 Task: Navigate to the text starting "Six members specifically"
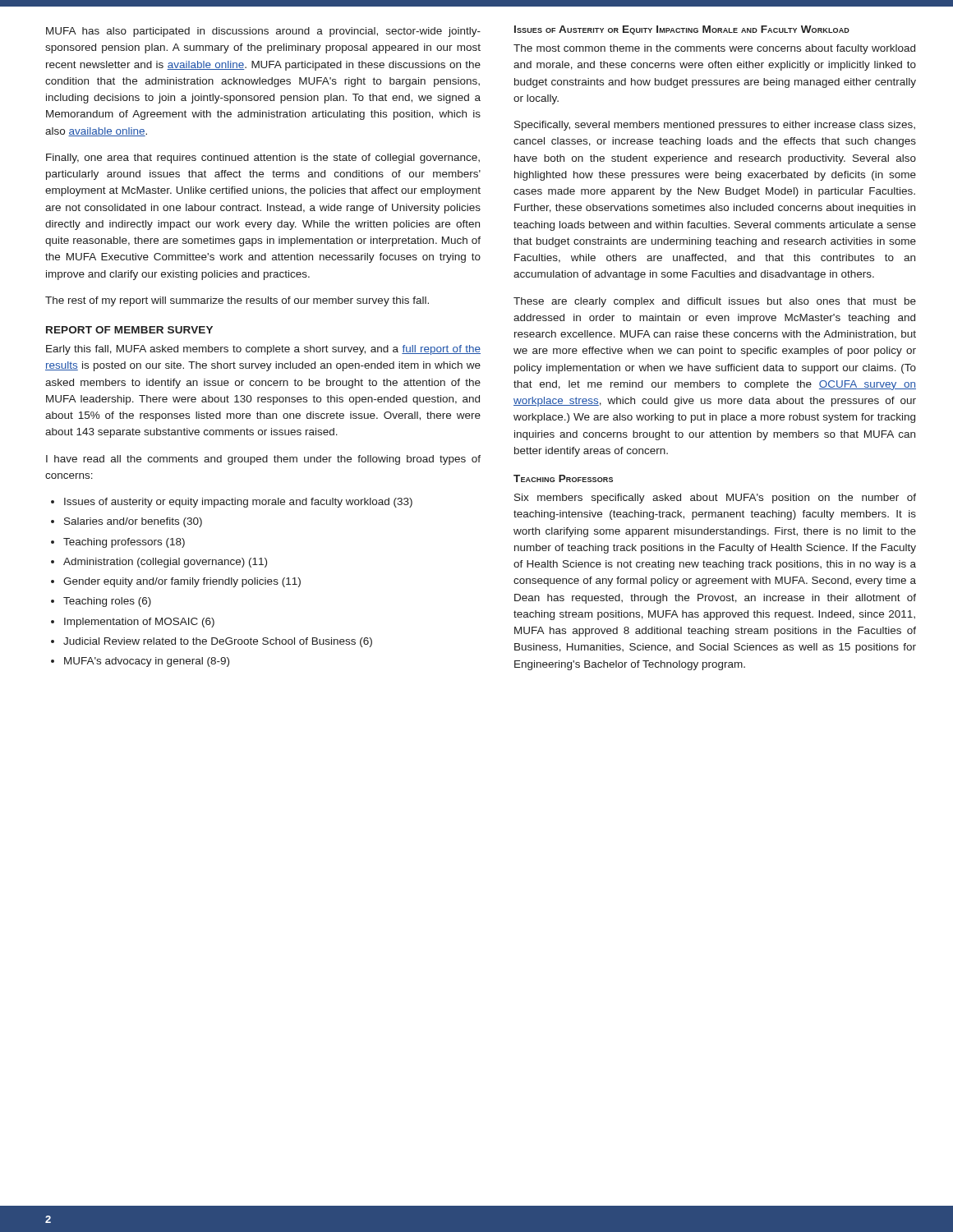(x=715, y=581)
